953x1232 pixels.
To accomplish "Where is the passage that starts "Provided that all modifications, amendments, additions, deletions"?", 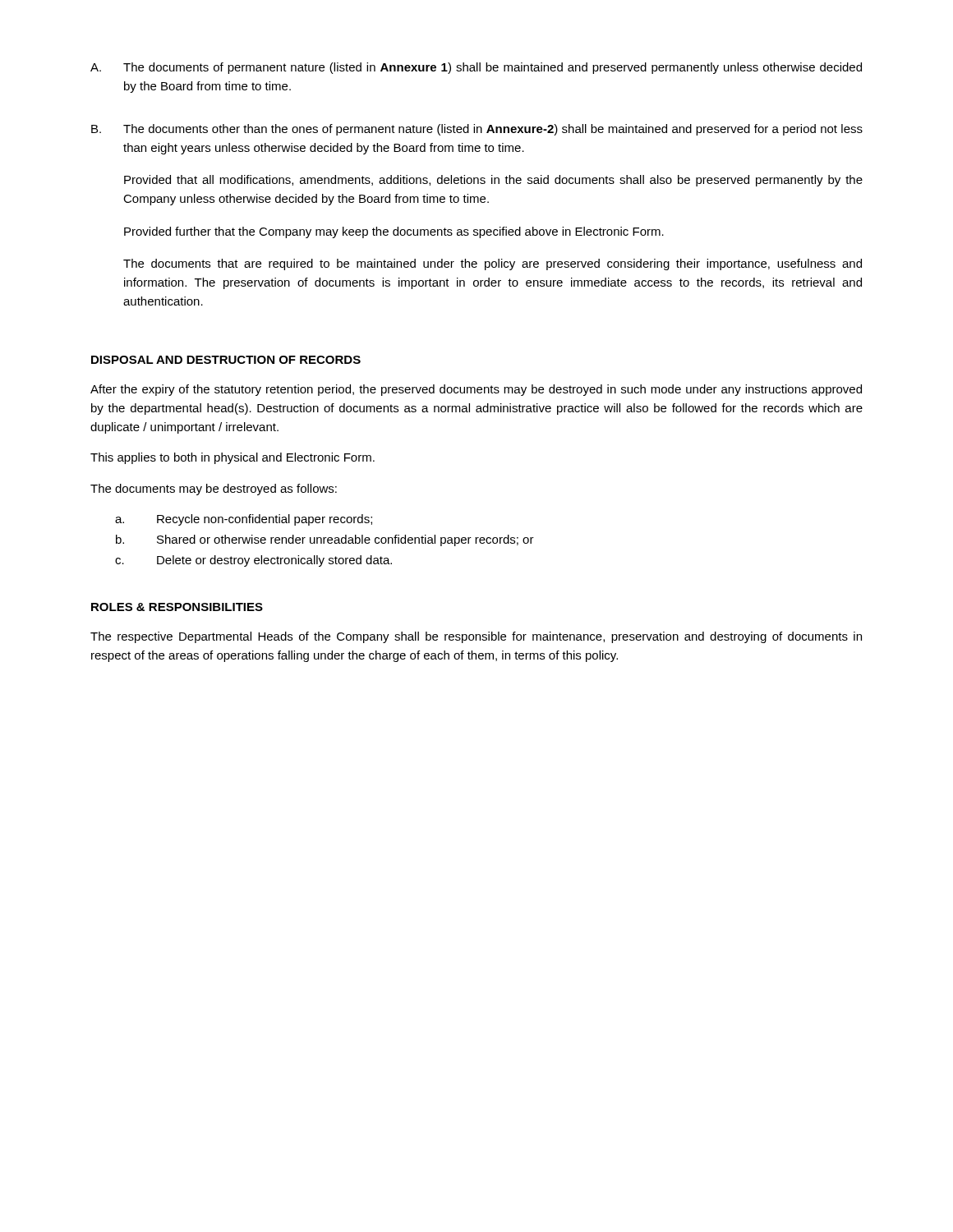I will pos(493,189).
